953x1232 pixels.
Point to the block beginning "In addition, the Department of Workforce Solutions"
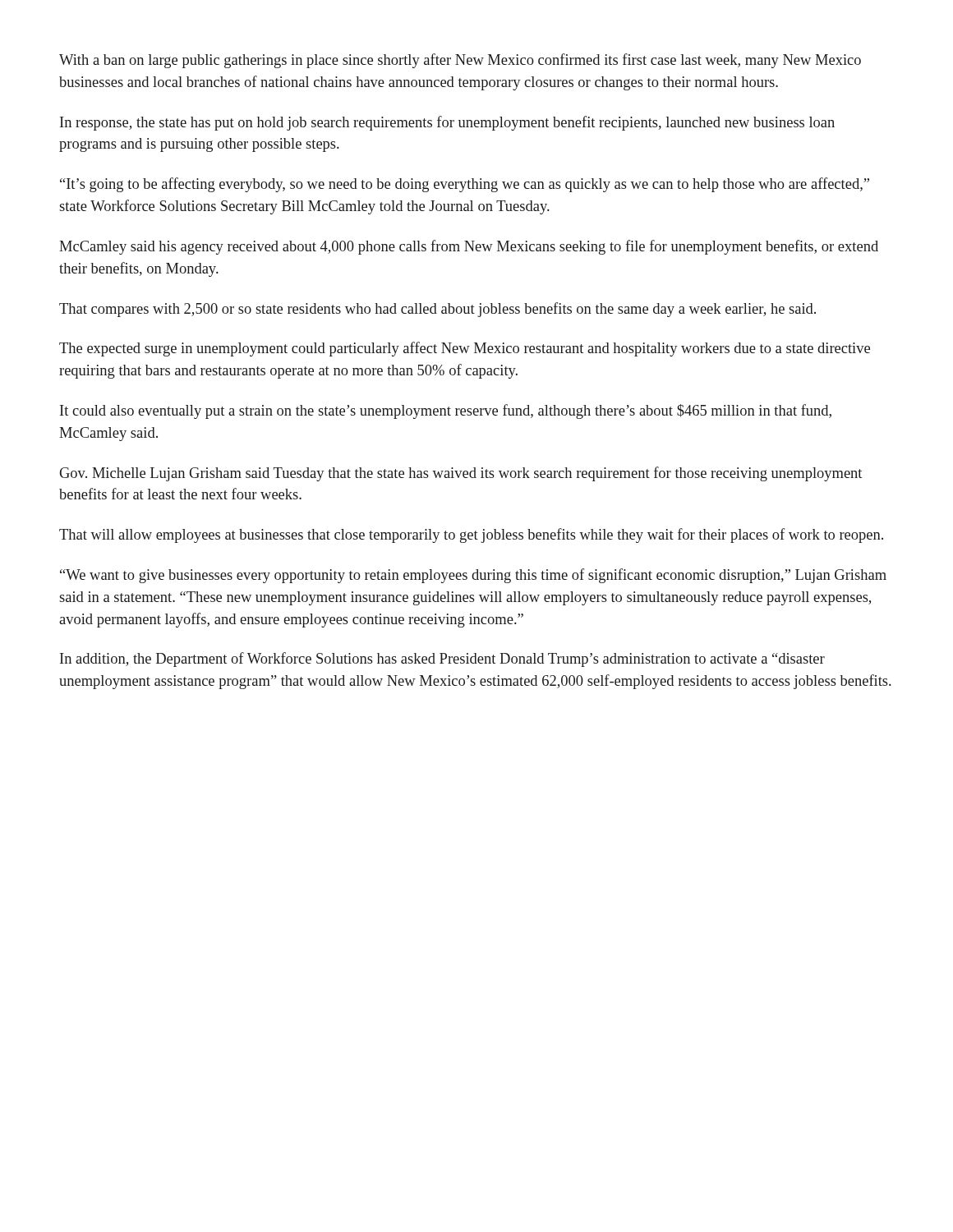(476, 670)
